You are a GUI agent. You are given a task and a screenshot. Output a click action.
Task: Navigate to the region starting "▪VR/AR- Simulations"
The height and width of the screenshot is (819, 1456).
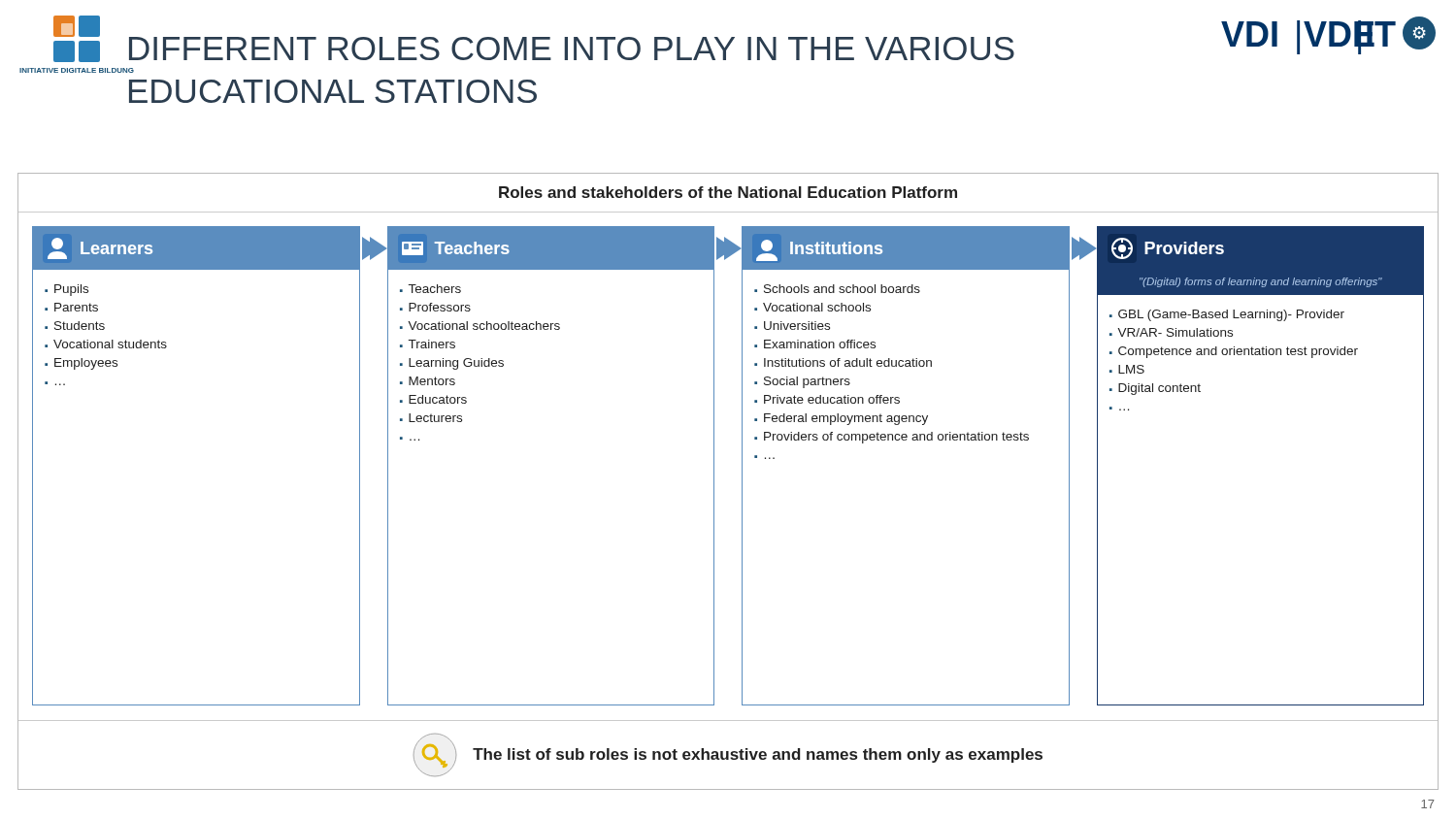[x=1171, y=332]
